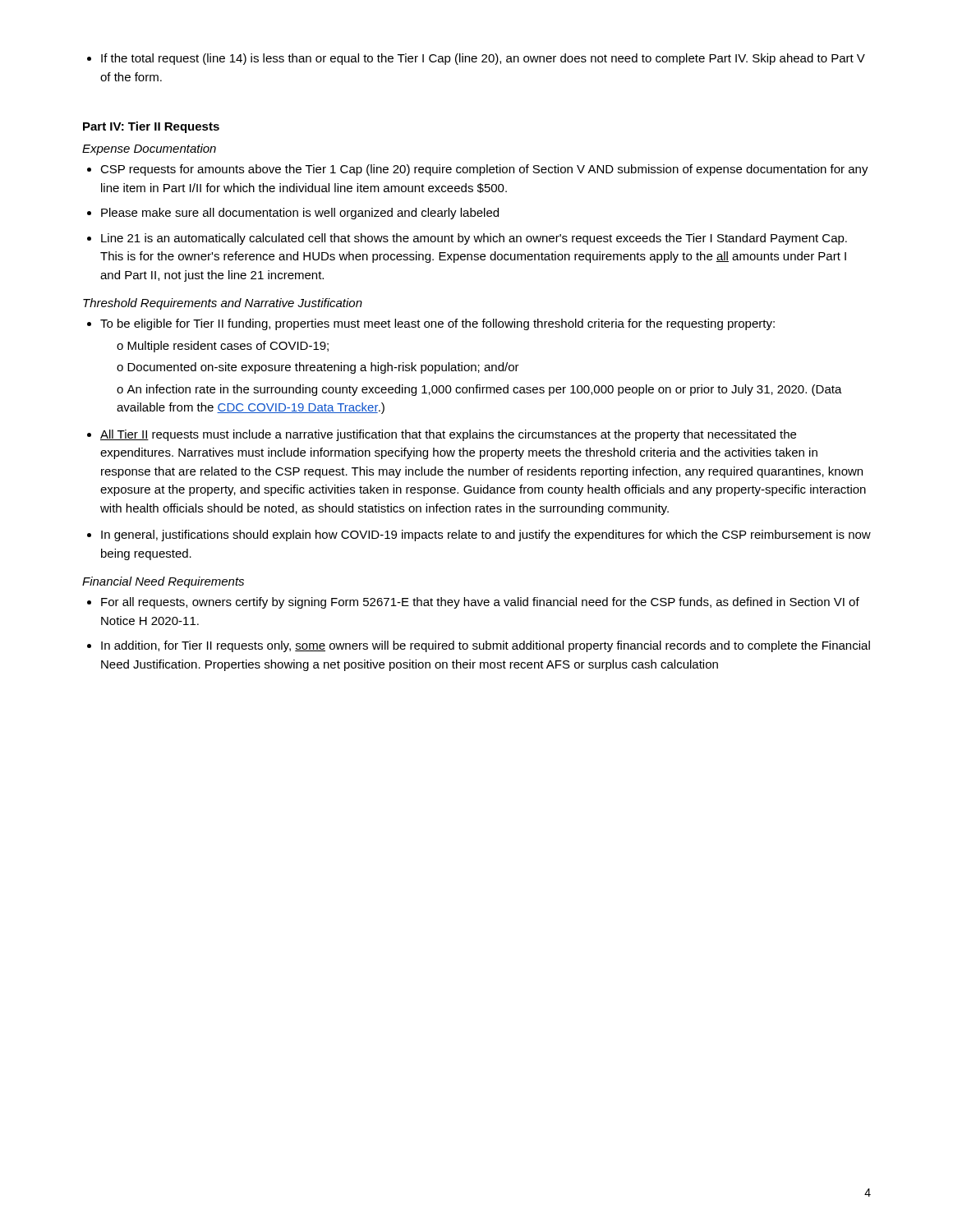Select the element starting "To be eligible for Tier"
This screenshot has height=1232, width=953.
476,366
